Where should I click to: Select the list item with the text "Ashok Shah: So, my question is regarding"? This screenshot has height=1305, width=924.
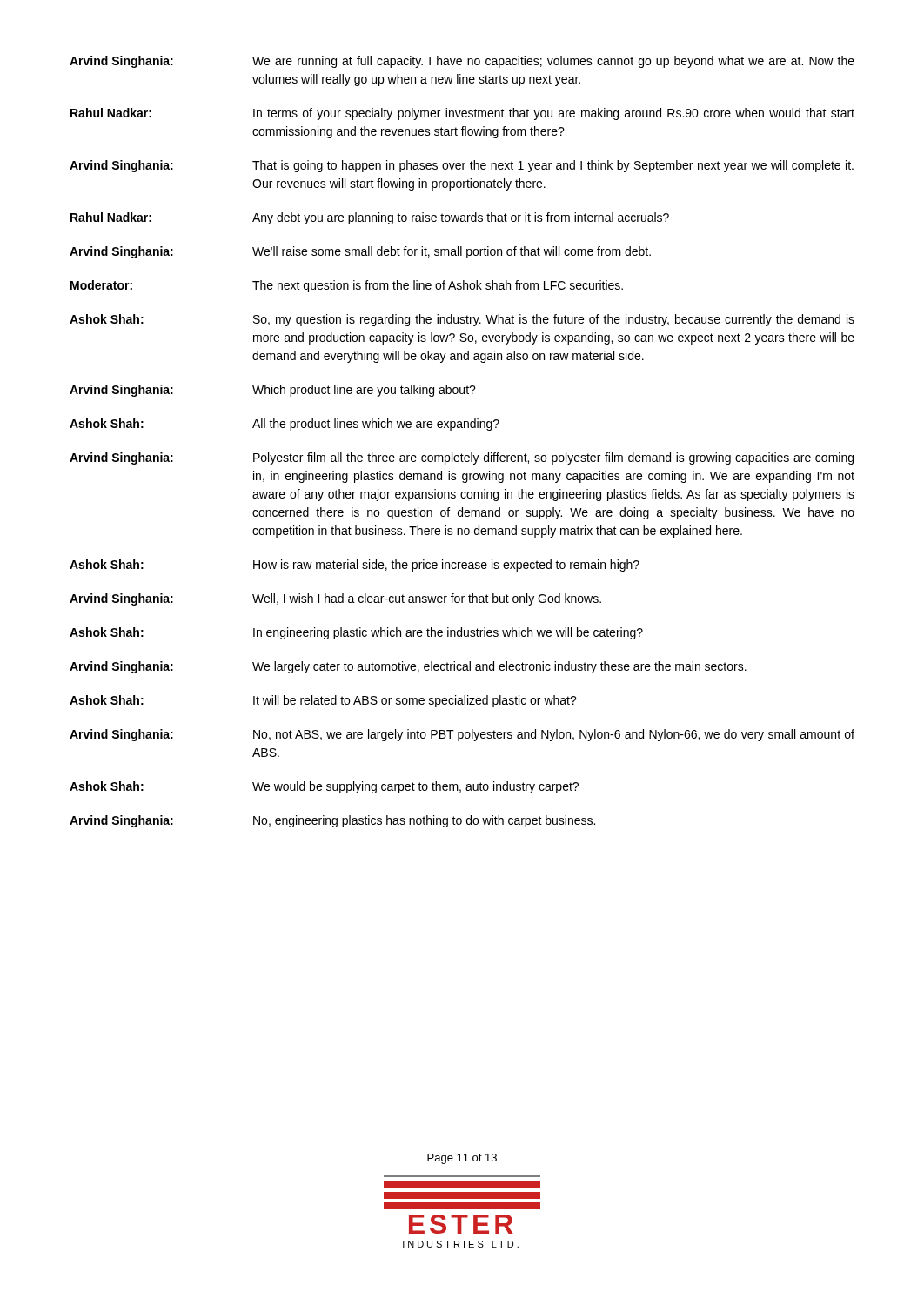point(462,338)
